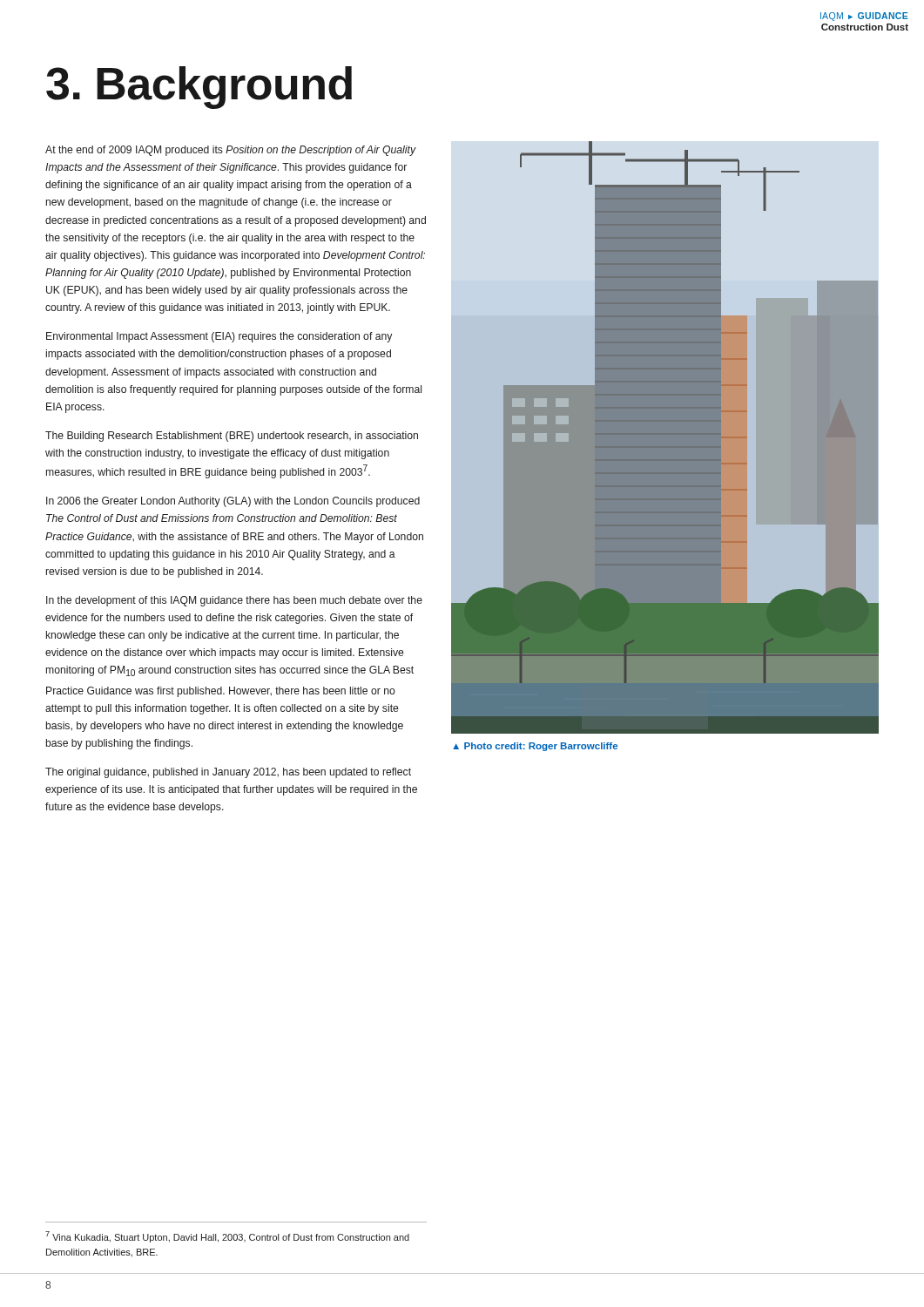The width and height of the screenshot is (924, 1307).
Task: Click on the text block that reads "At the end"
Action: [236, 229]
